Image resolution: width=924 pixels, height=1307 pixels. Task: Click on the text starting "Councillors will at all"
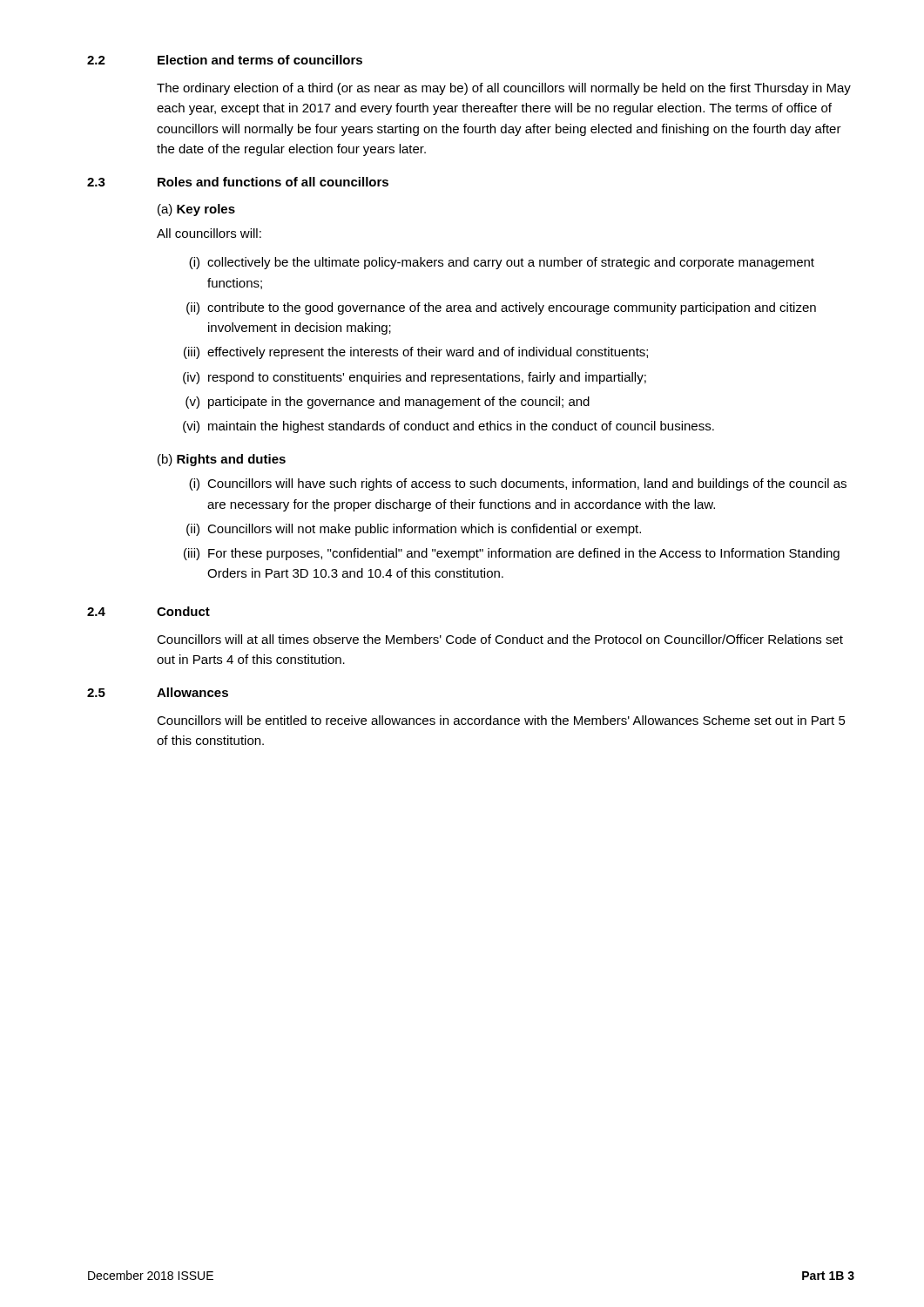pyautogui.click(x=500, y=649)
